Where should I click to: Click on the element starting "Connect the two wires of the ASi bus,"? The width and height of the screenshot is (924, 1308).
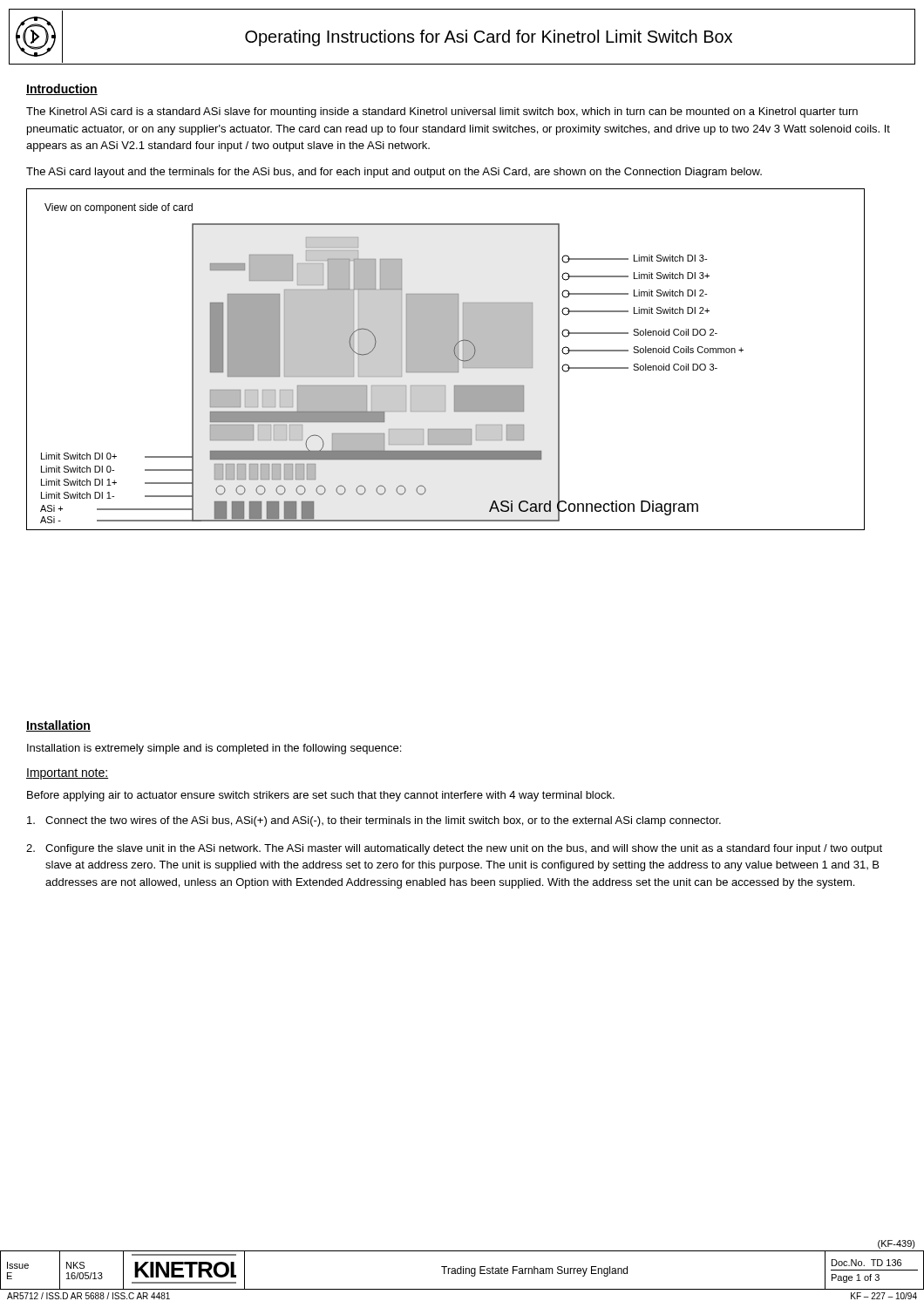[462, 820]
